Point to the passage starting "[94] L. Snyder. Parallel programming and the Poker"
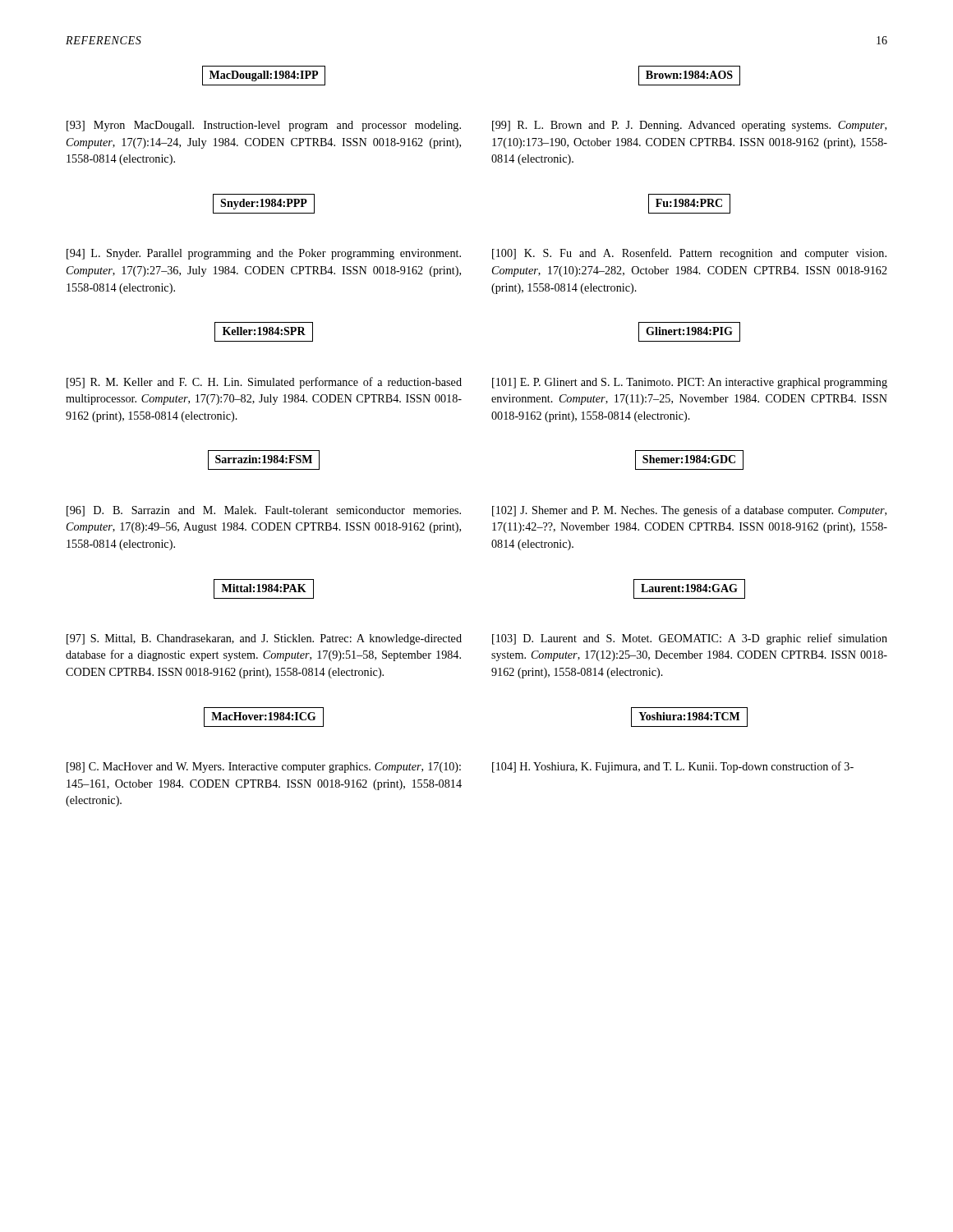 click(x=264, y=270)
